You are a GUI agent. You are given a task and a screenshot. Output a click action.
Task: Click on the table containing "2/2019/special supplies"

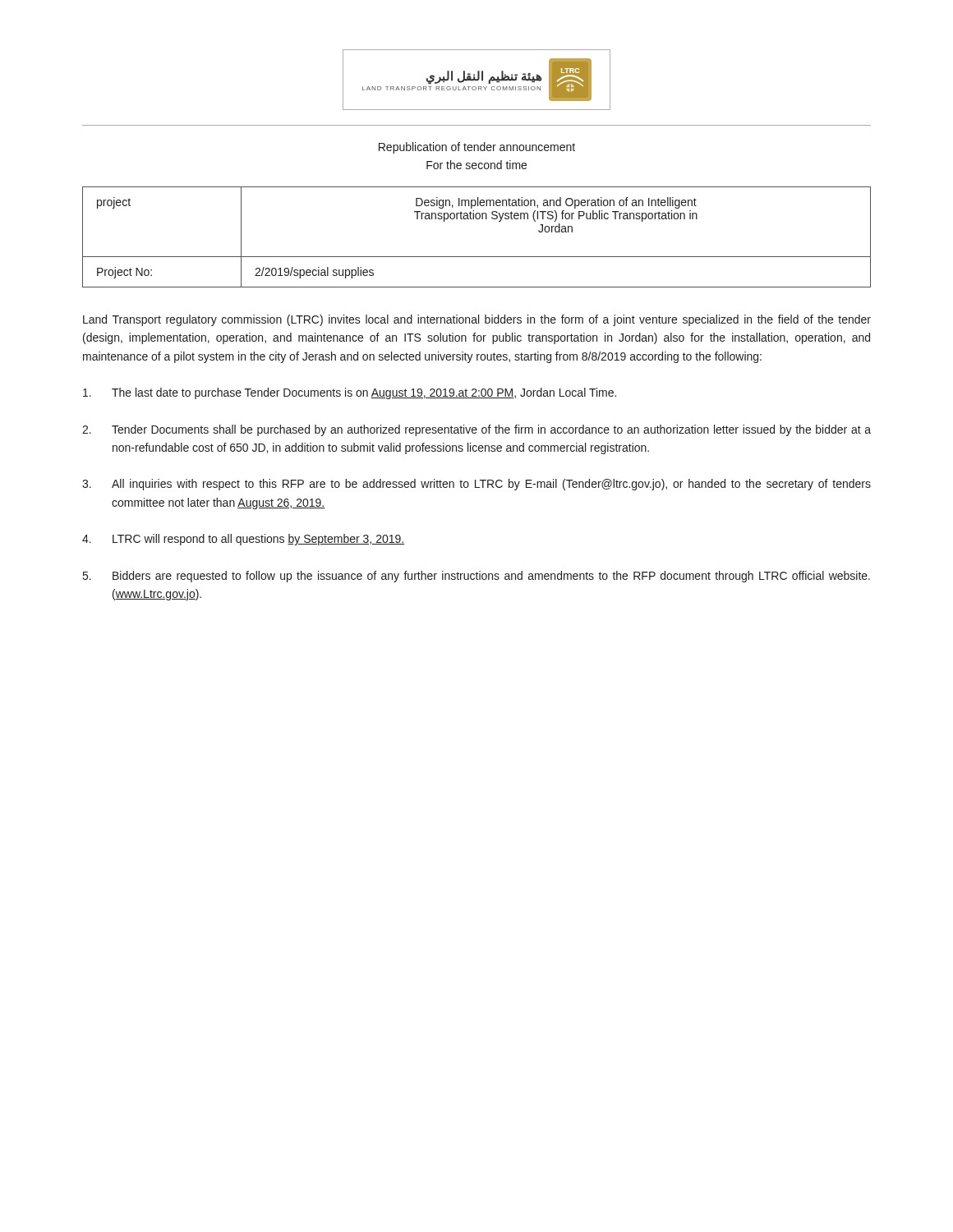click(476, 237)
